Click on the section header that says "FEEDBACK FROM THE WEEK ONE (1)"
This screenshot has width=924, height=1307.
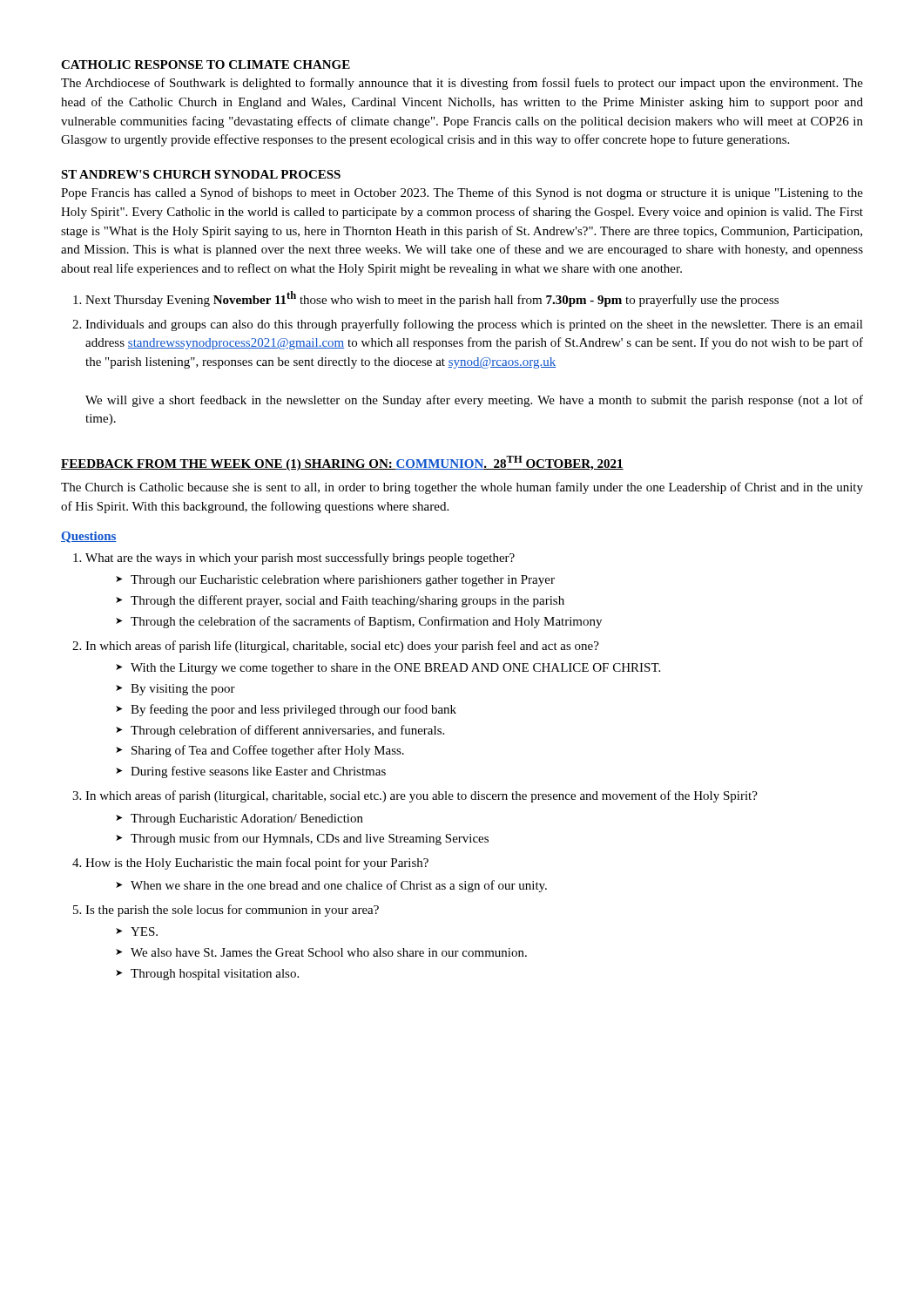point(342,462)
